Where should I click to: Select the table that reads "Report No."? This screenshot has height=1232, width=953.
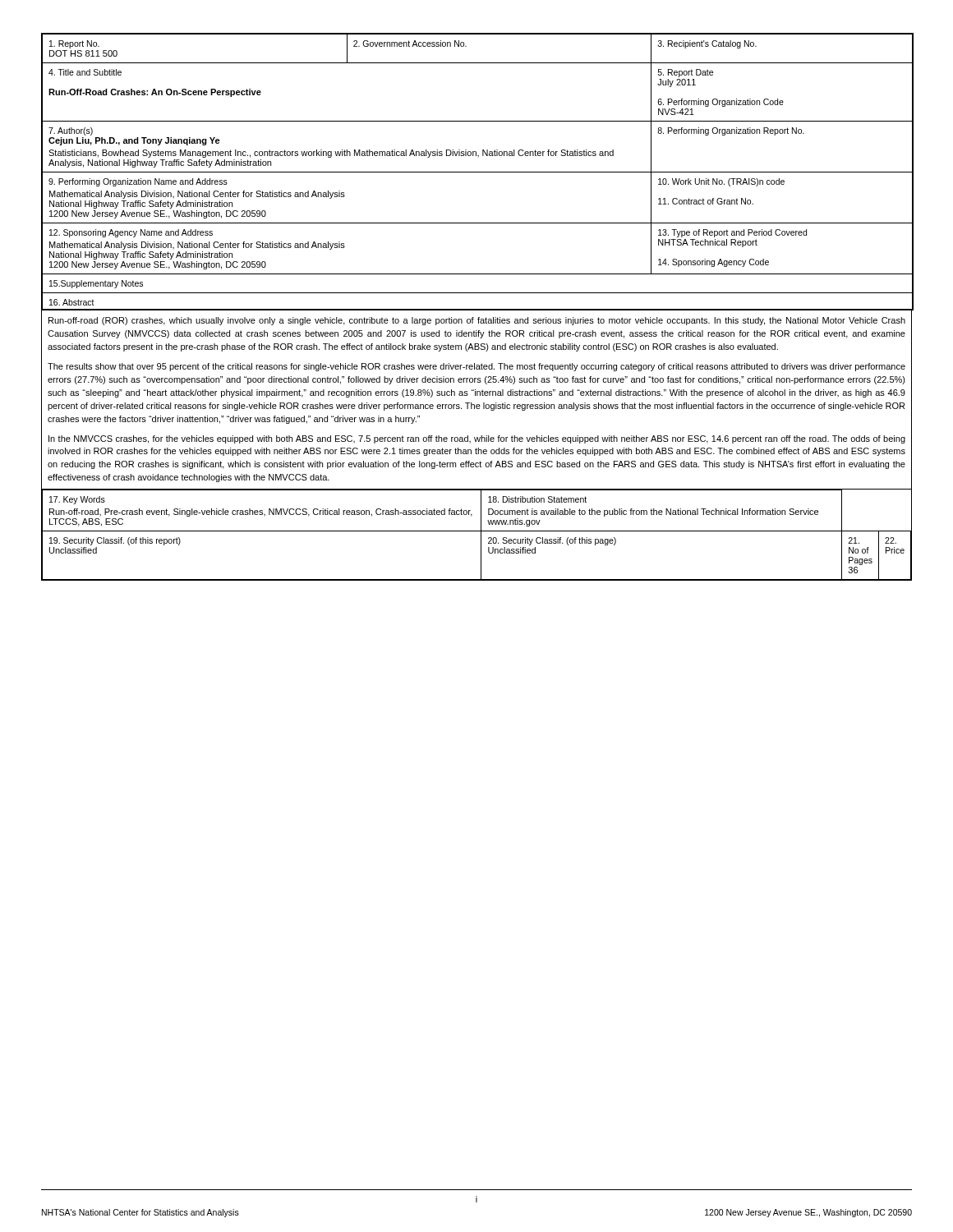tap(477, 172)
